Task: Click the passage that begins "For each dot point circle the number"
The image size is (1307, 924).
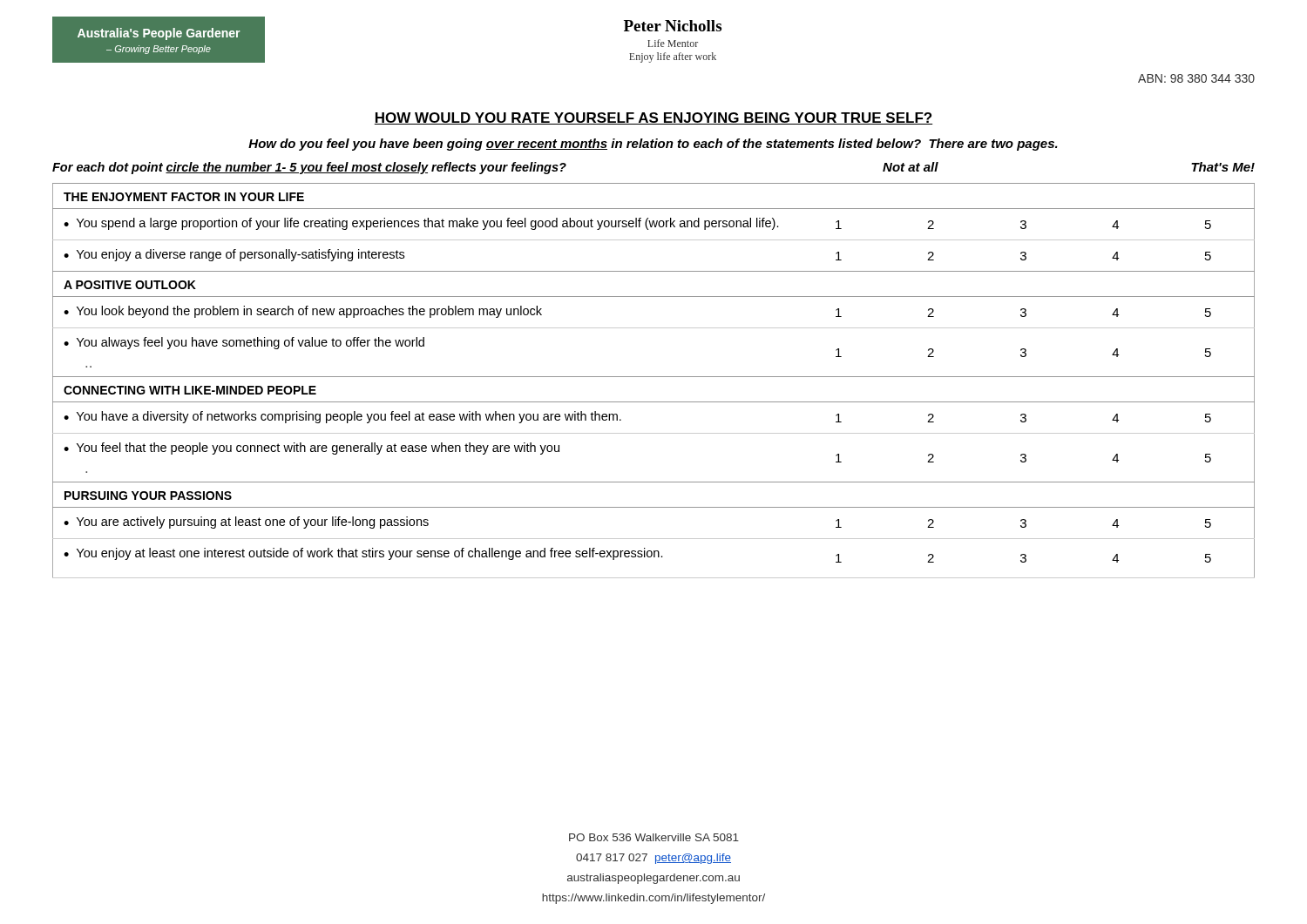Action: coord(309,167)
